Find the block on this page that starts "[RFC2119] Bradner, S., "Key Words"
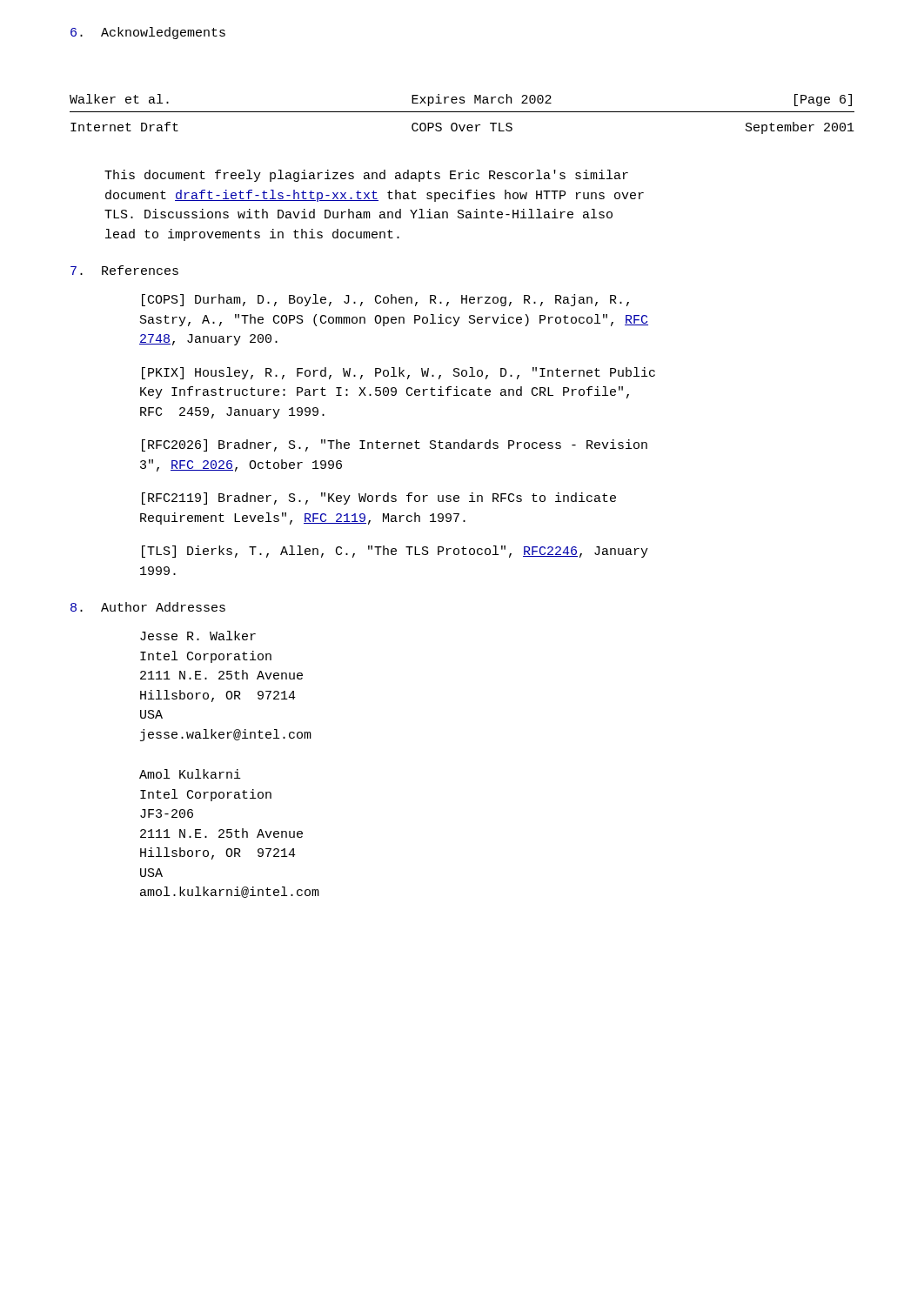Image resolution: width=924 pixels, height=1305 pixels. pyautogui.click(x=378, y=509)
